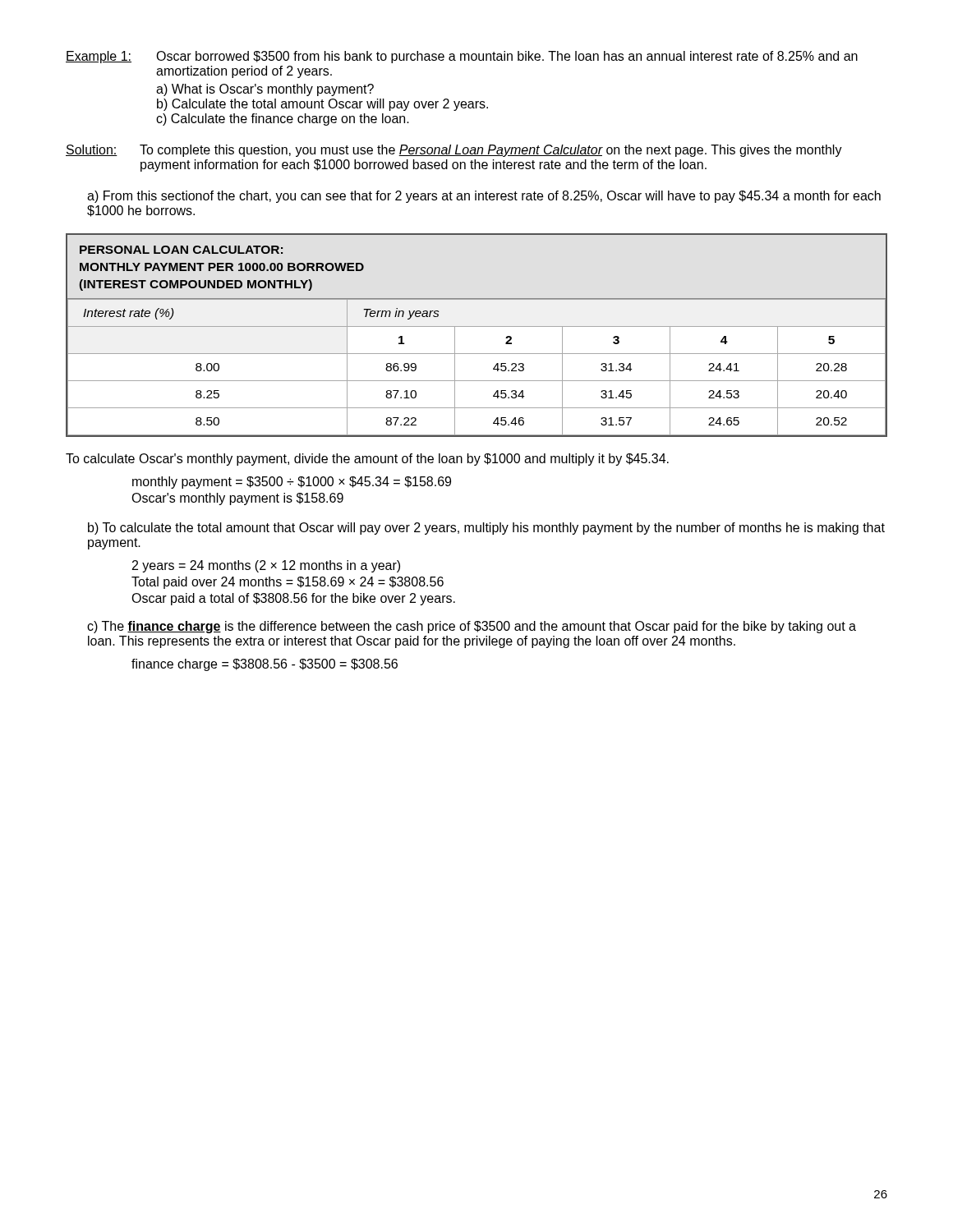This screenshot has height=1232, width=953.
Task: Select the text block starting "Example 1: Oscar"
Action: 462,57
